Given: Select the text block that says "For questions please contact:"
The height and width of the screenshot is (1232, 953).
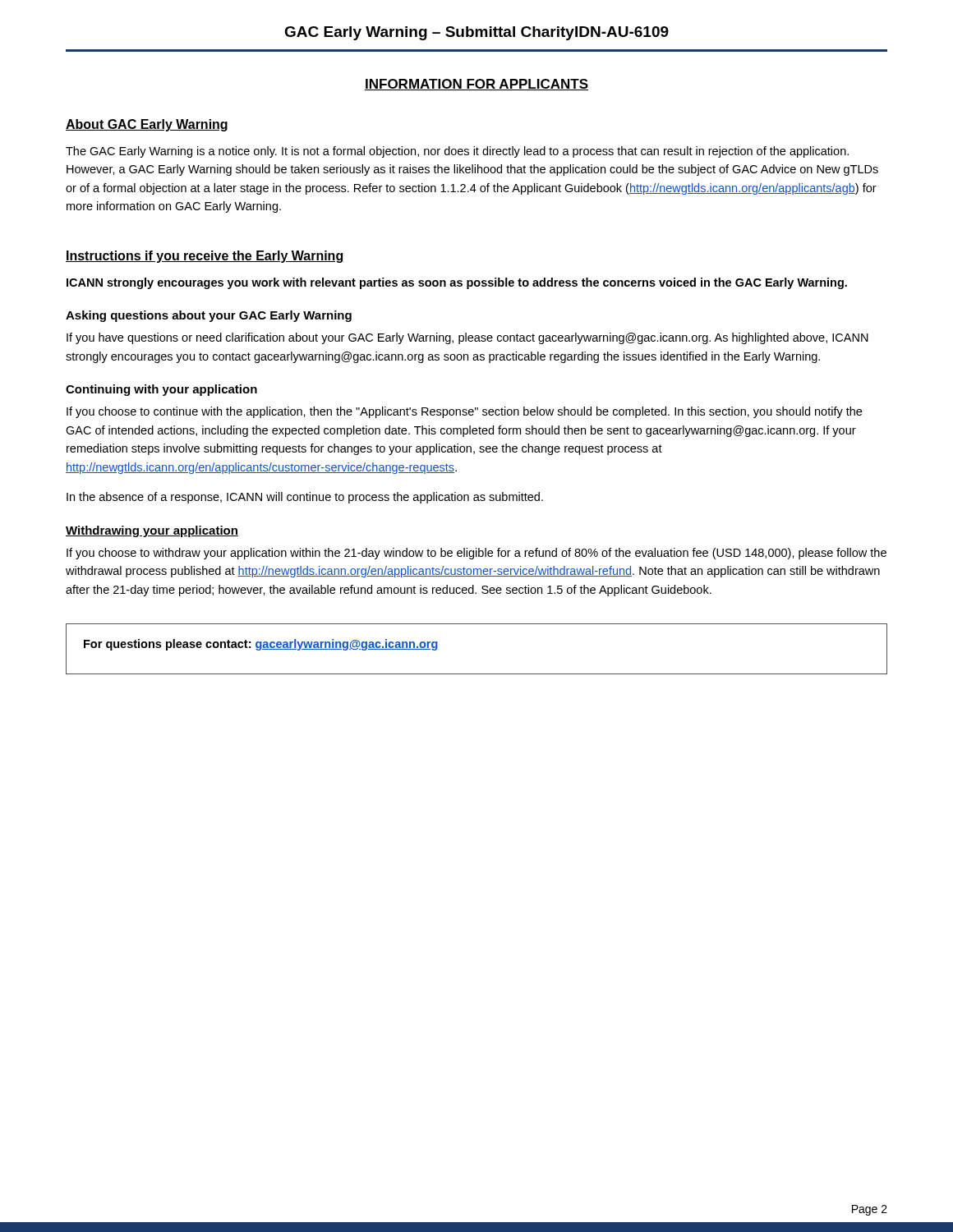Looking at the screenshot, I should pyautogui.click(x=261, y=644).
